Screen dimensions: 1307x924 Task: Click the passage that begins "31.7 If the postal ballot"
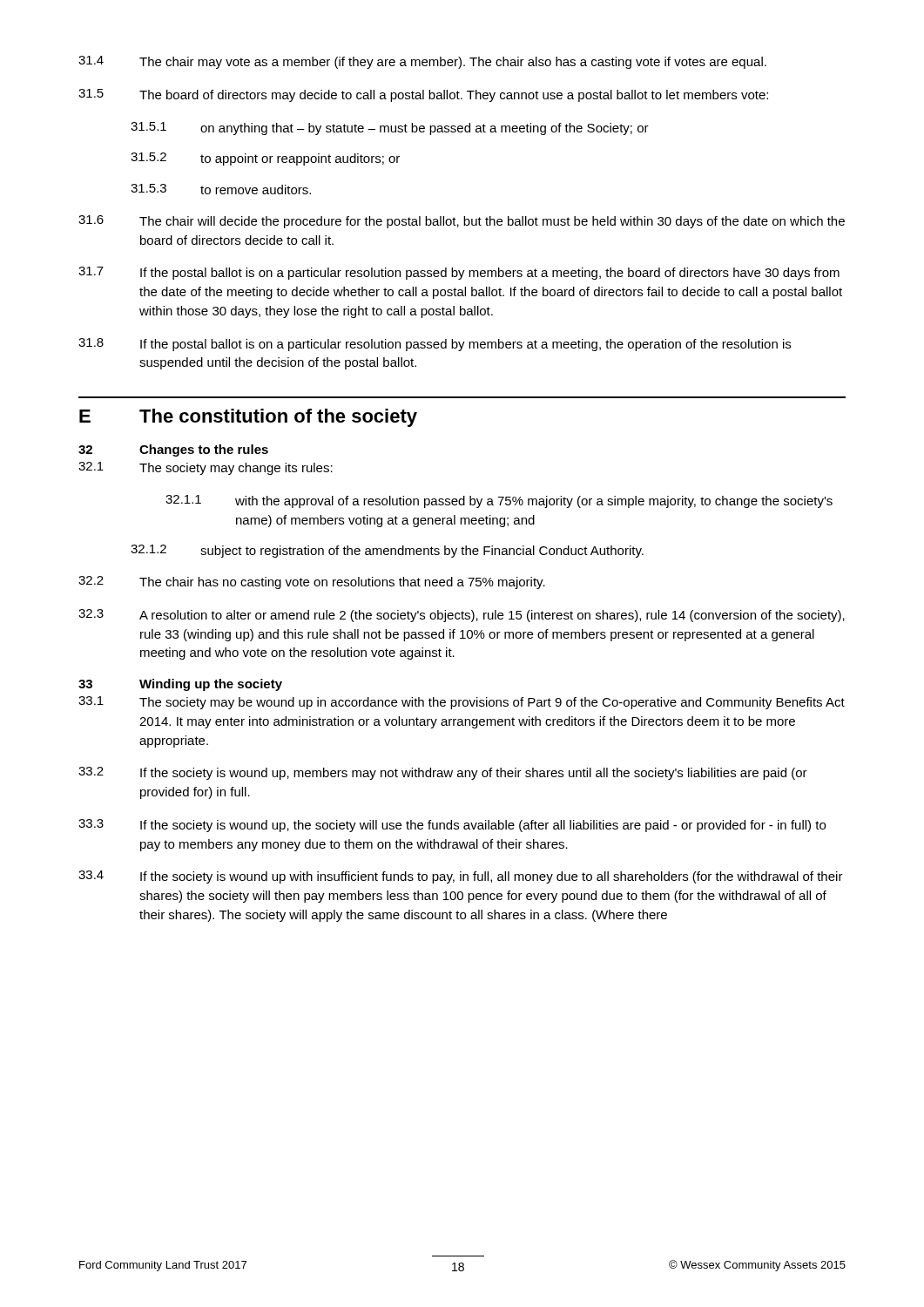(462, 292)
